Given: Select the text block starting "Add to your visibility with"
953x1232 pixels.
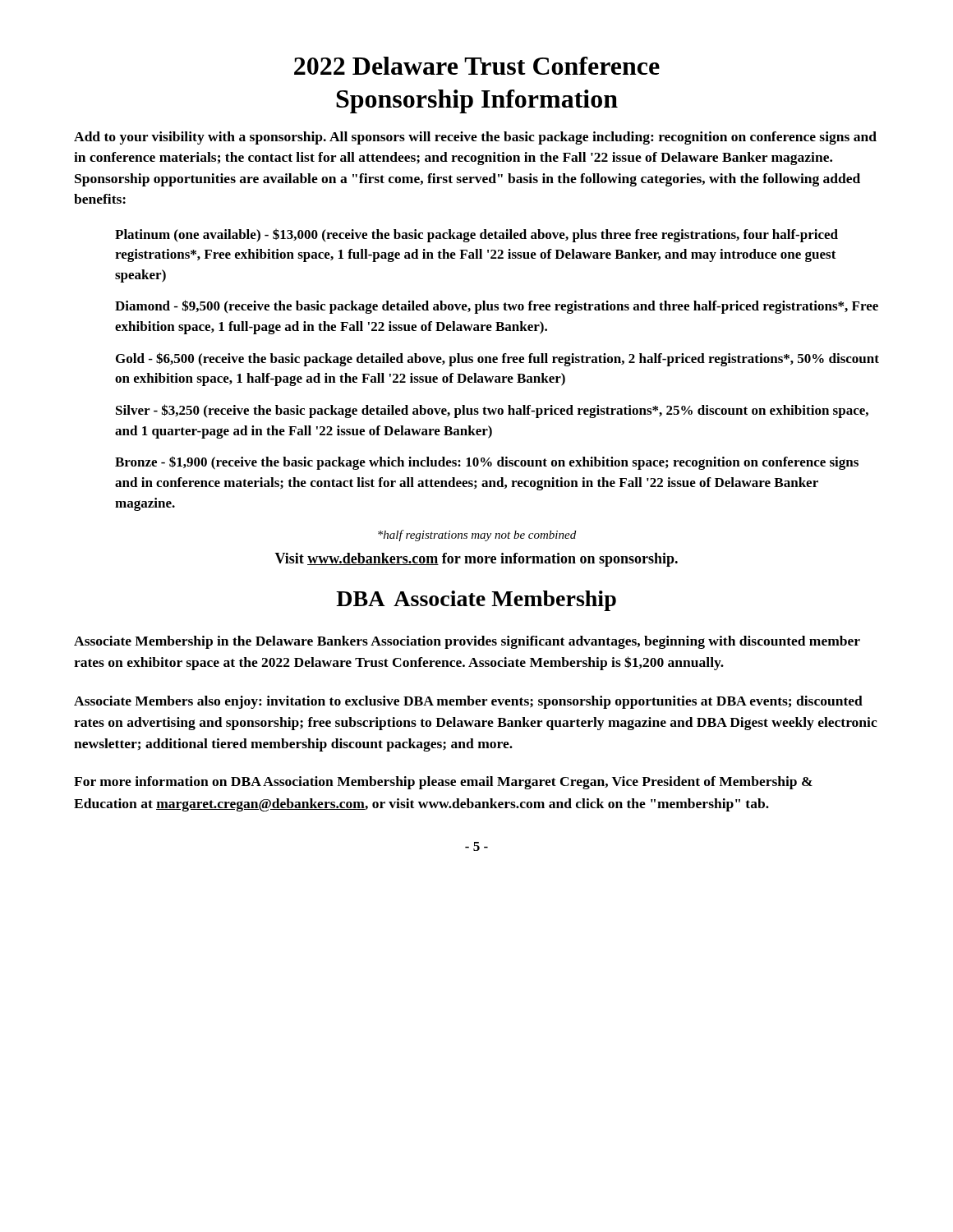Looking at the screenshot, I should coord(475,168).
